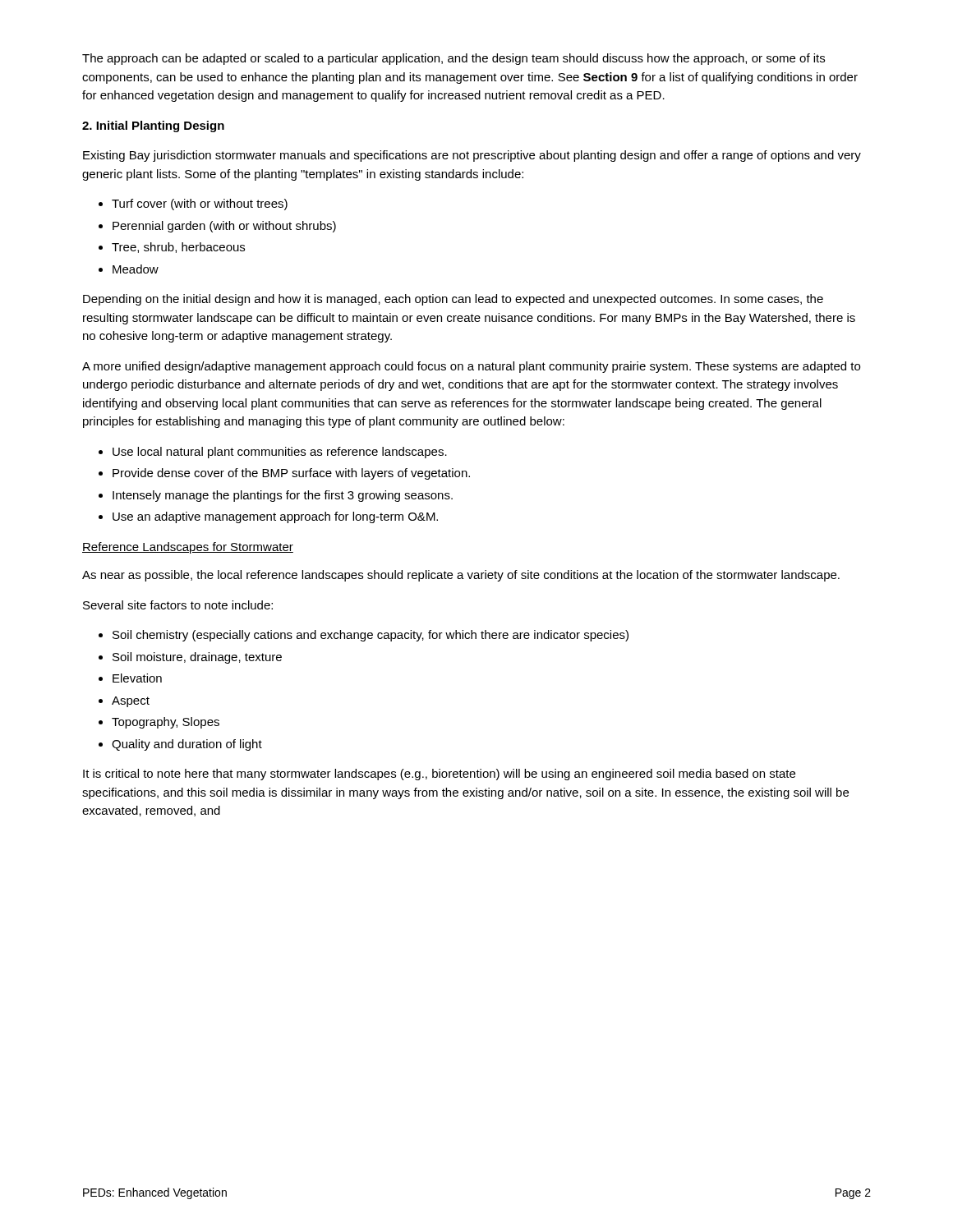
Task: Find the block starting "Tree, shrub, herbaceous"
Action: [179, 247]
